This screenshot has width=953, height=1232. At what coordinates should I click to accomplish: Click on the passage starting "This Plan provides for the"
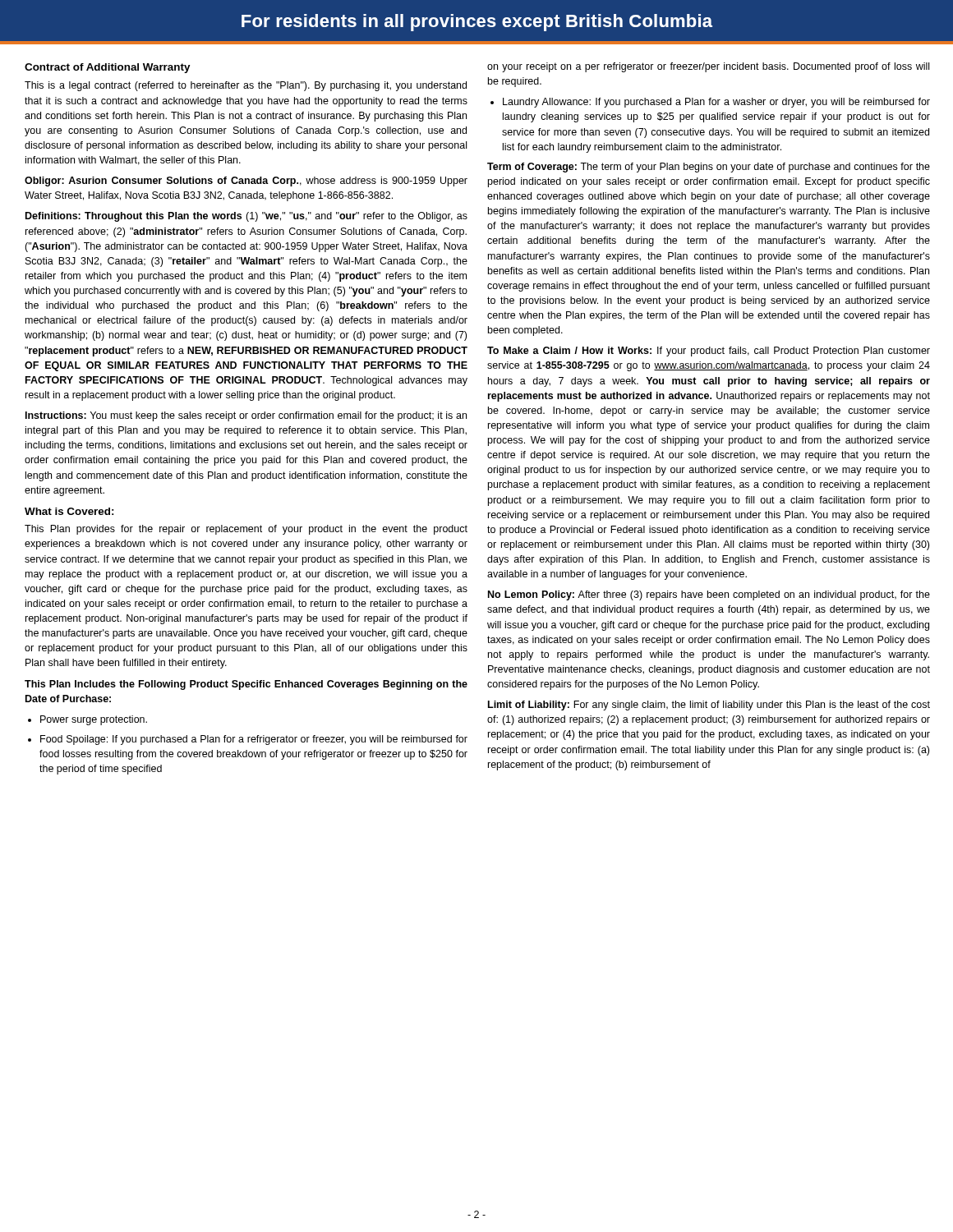246,596
